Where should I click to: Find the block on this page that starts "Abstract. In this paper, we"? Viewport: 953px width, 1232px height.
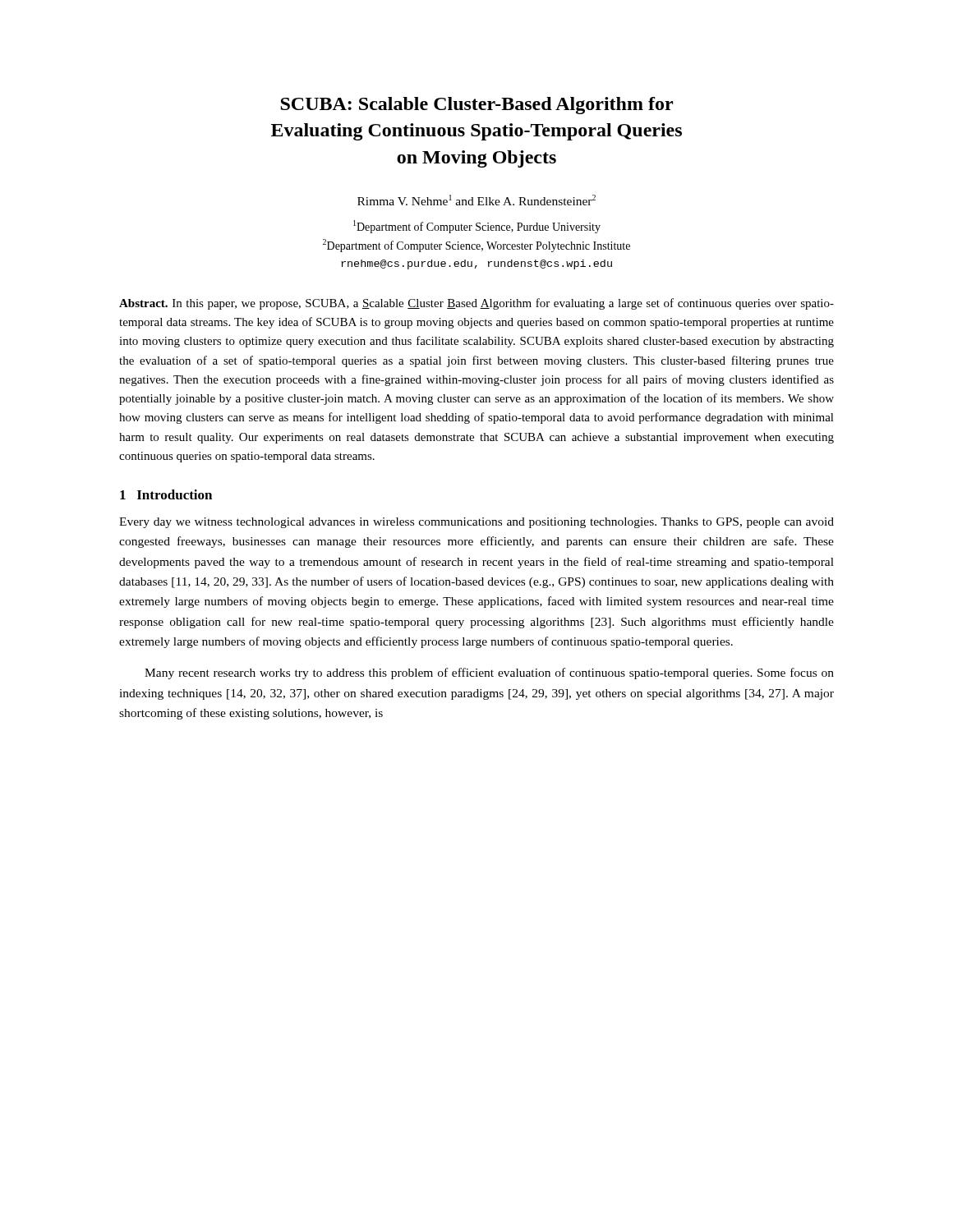(x=476, y=379)
